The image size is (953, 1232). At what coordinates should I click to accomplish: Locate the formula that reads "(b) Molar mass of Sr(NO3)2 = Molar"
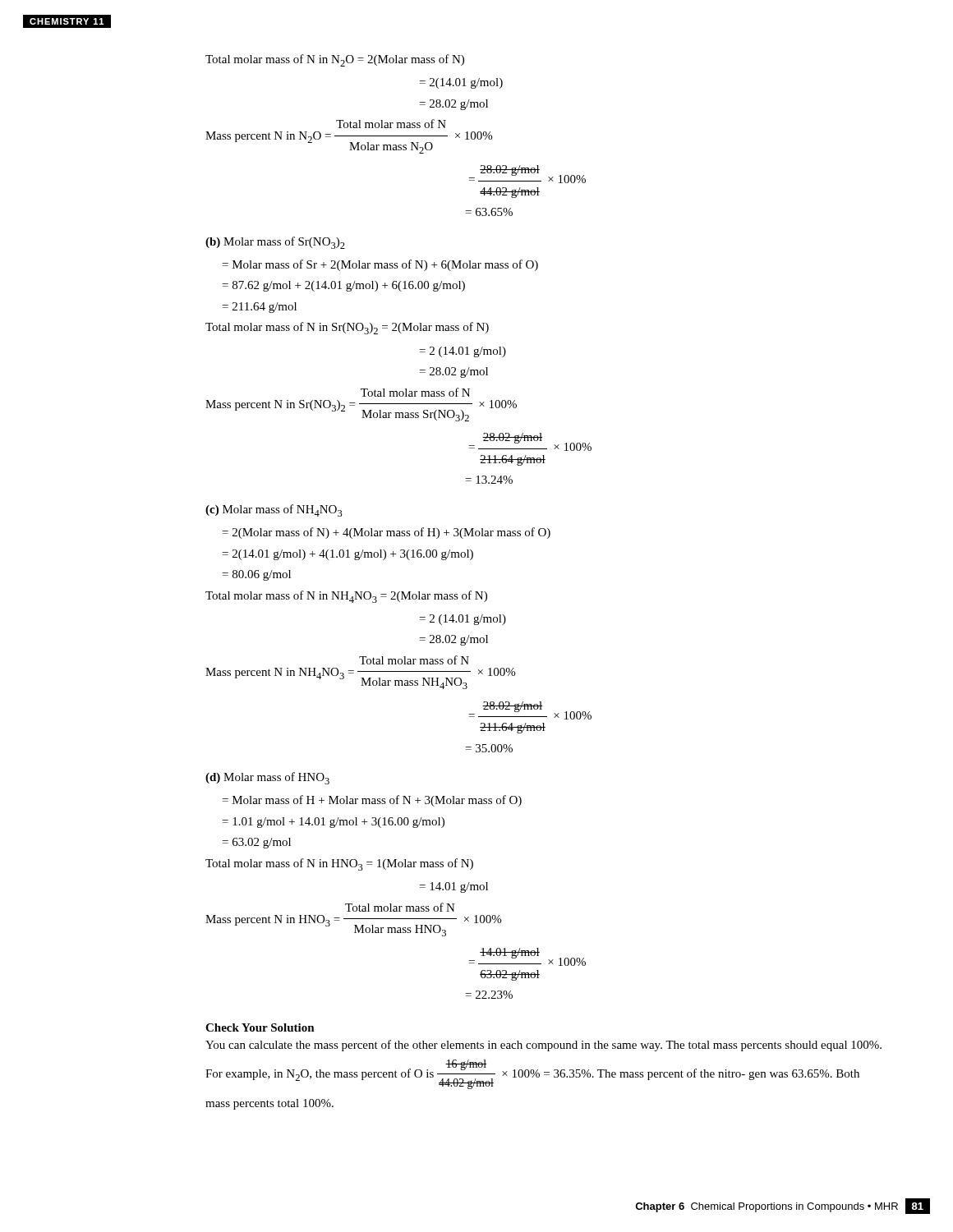[275, 243]
